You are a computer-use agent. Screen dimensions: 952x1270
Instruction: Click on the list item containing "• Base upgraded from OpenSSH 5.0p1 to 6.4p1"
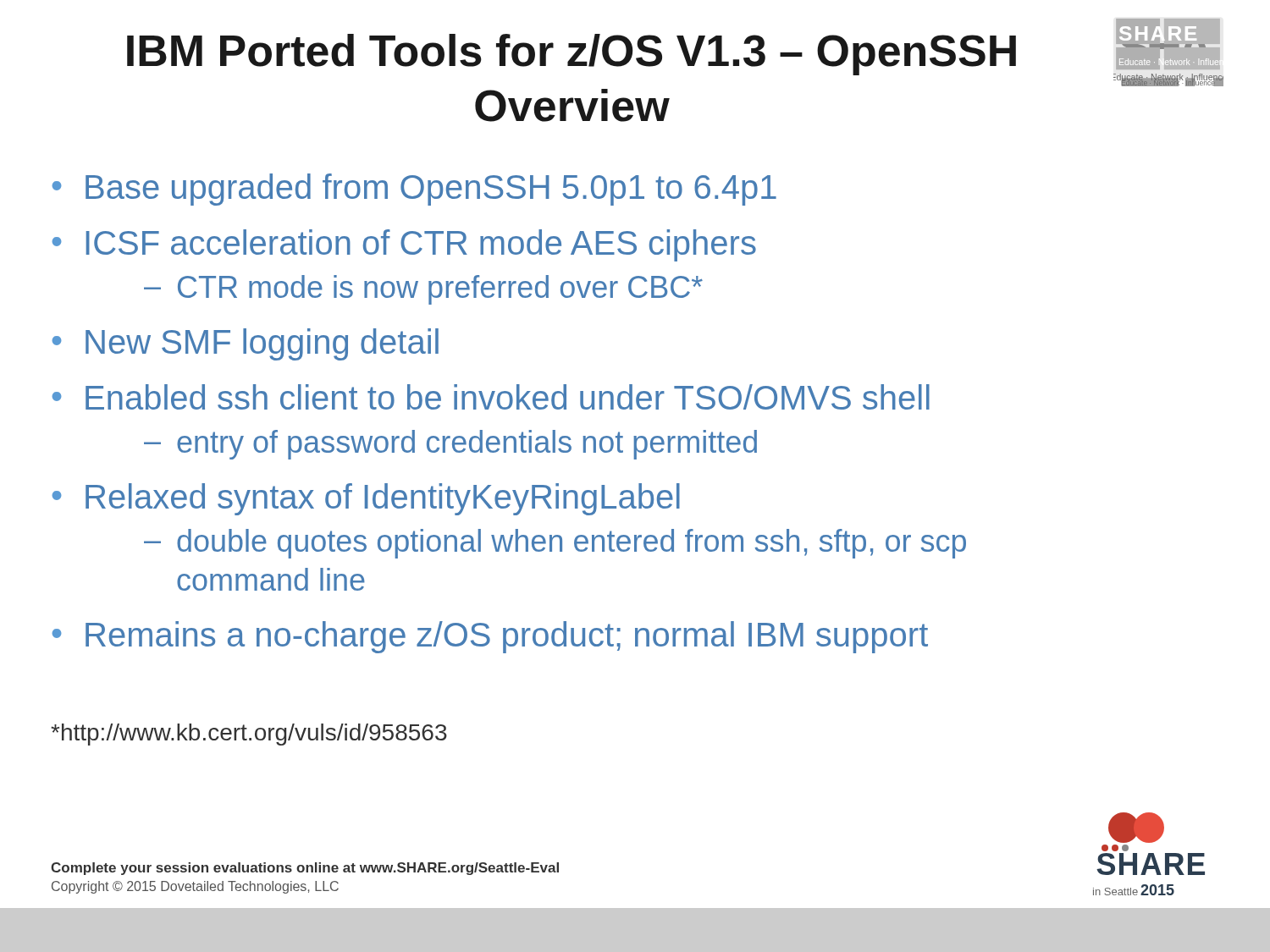click(x=414, y=187)
